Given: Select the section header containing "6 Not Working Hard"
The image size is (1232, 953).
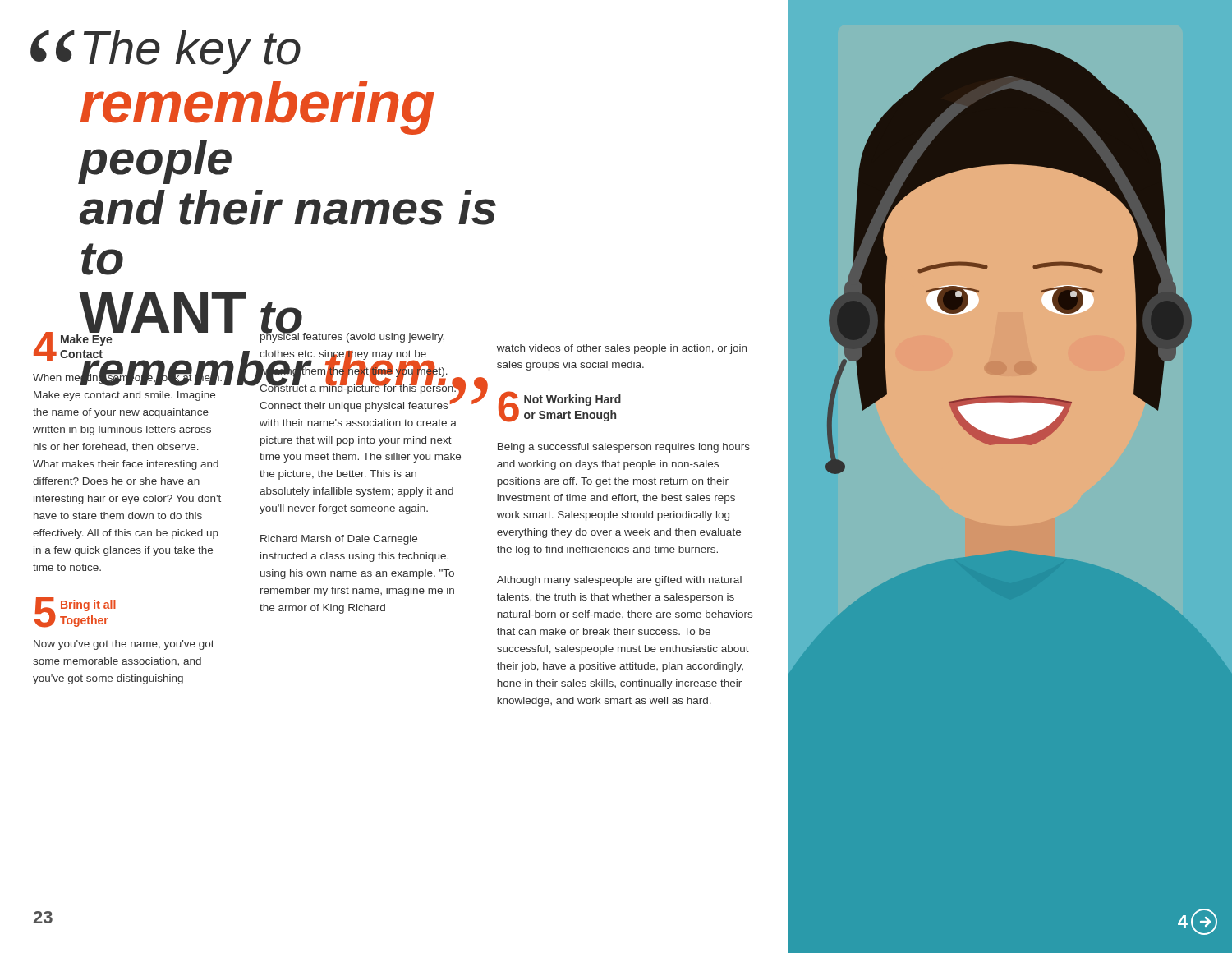Looking at the screenshot, I should tap(628, 410).
